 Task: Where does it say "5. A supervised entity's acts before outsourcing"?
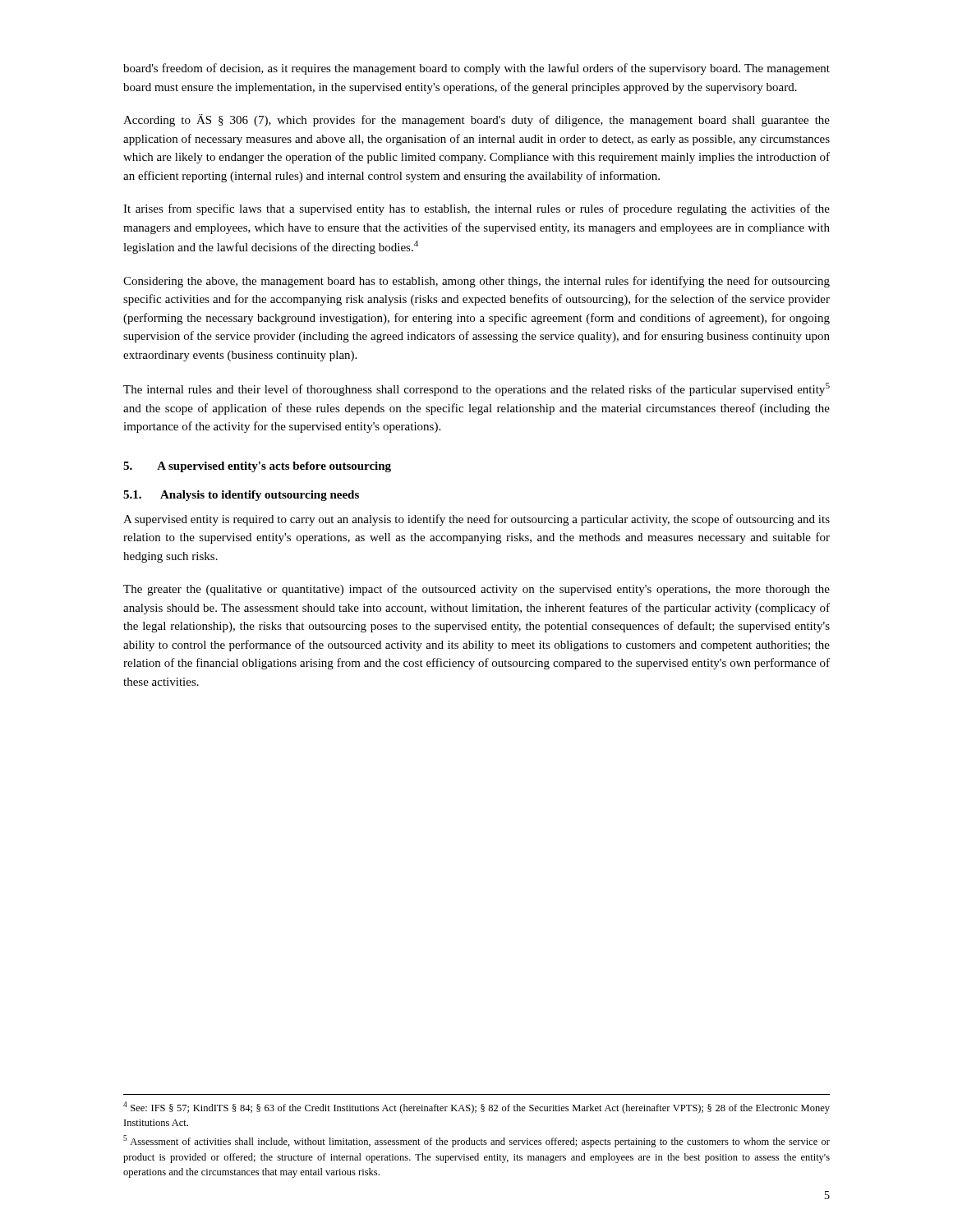(257, 465)
